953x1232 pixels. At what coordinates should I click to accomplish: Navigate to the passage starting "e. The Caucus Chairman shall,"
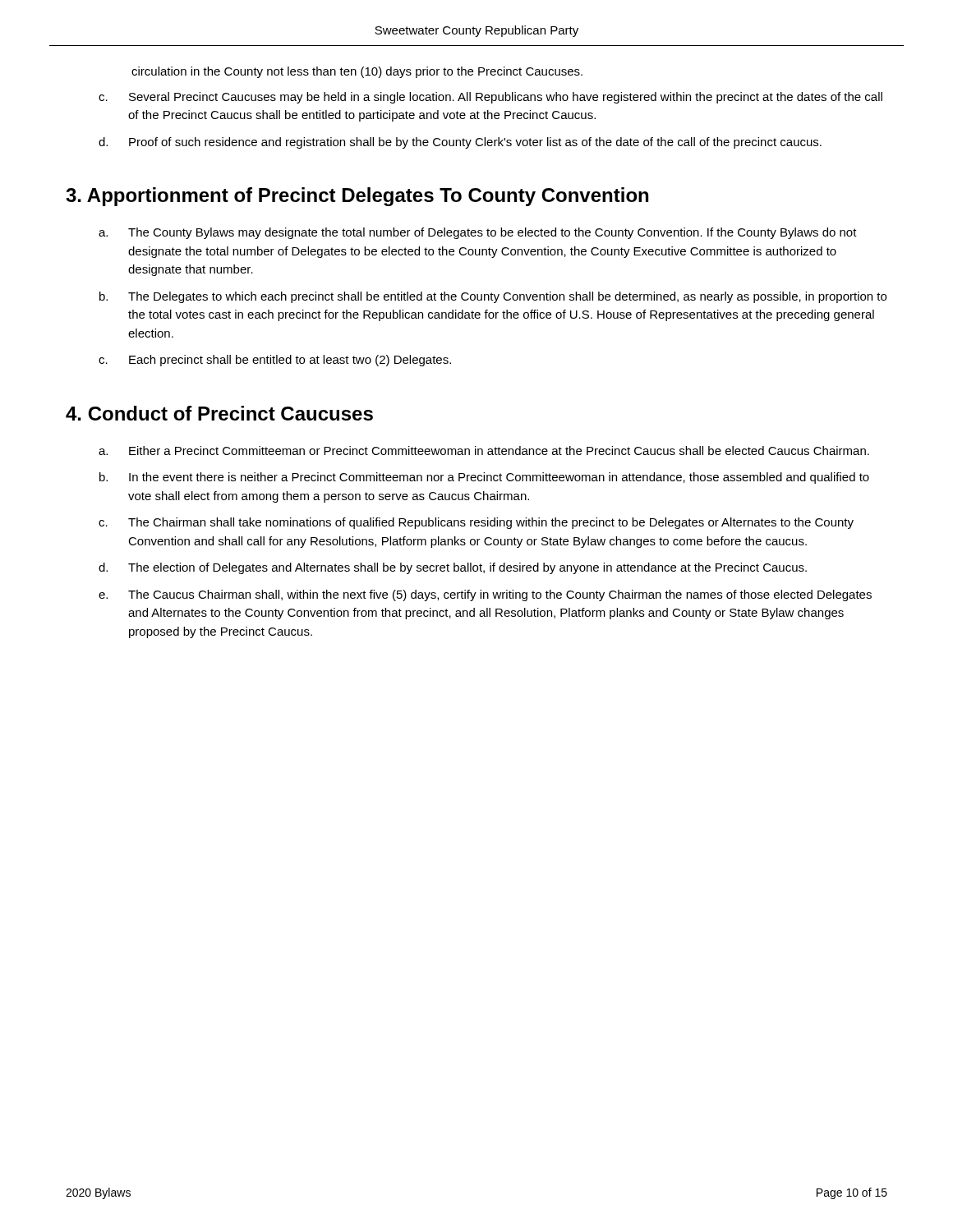click(493, 613)
